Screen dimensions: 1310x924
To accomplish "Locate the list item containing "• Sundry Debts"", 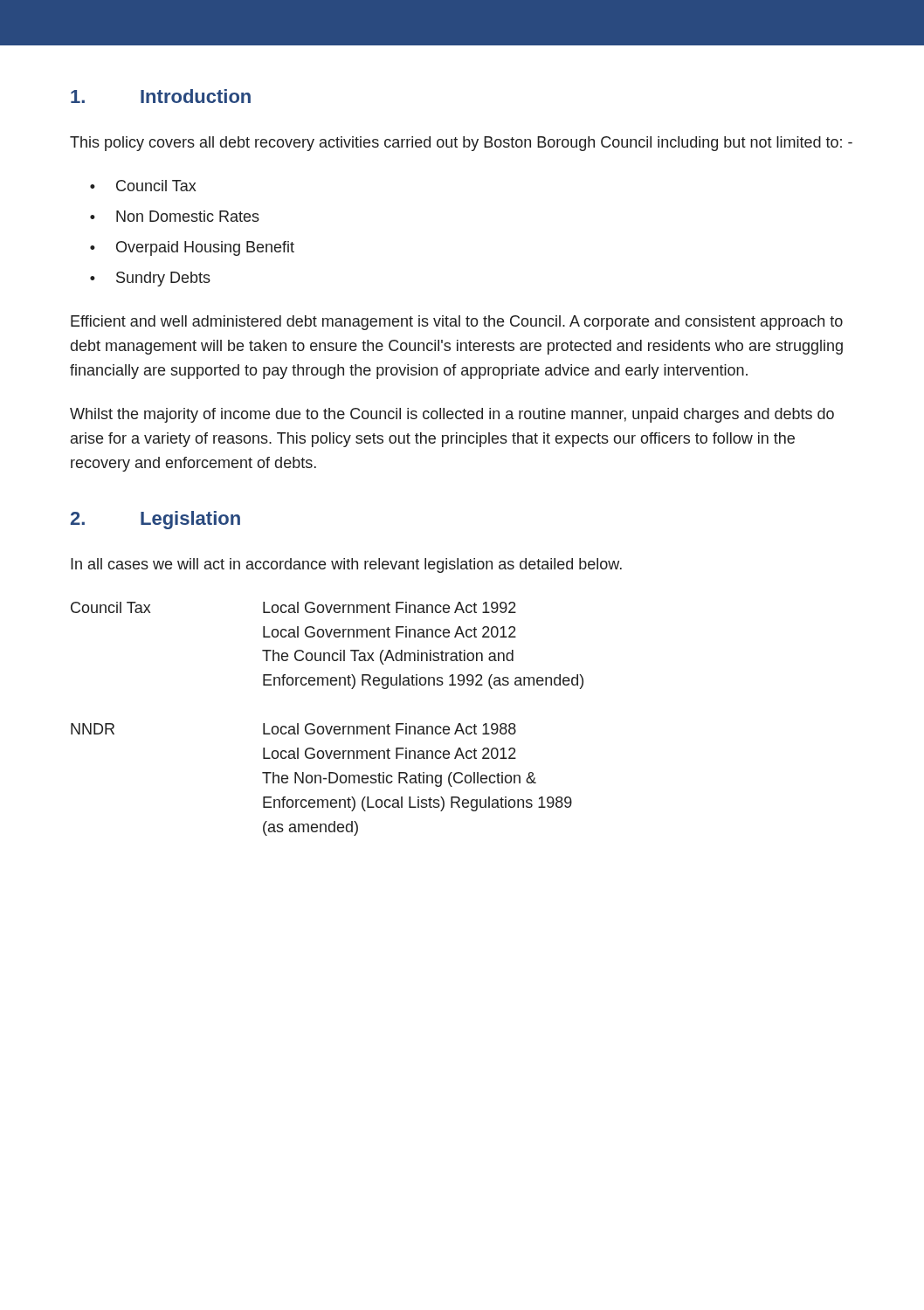I will 150,279.
